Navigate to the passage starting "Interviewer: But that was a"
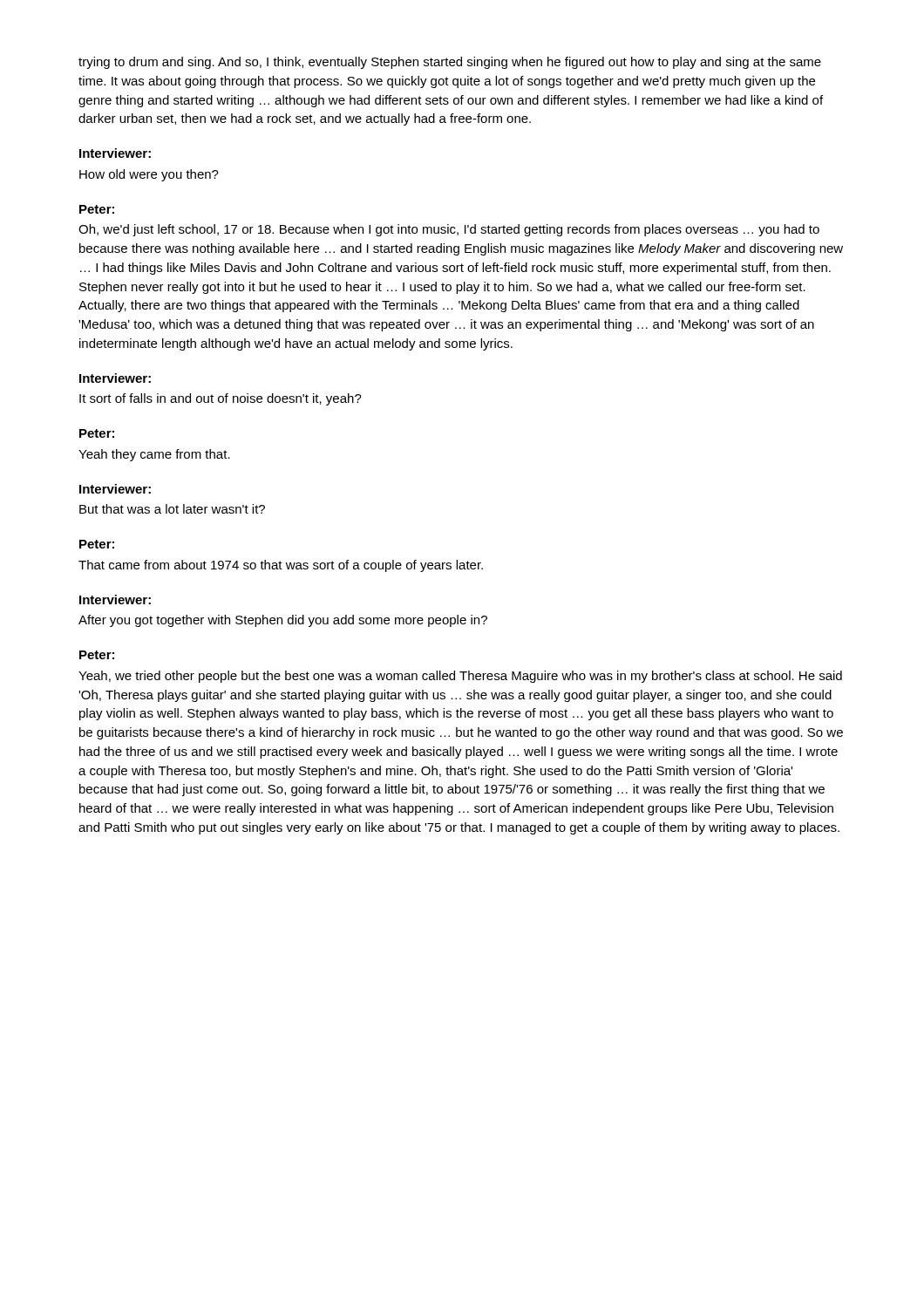 coord(115,489)
